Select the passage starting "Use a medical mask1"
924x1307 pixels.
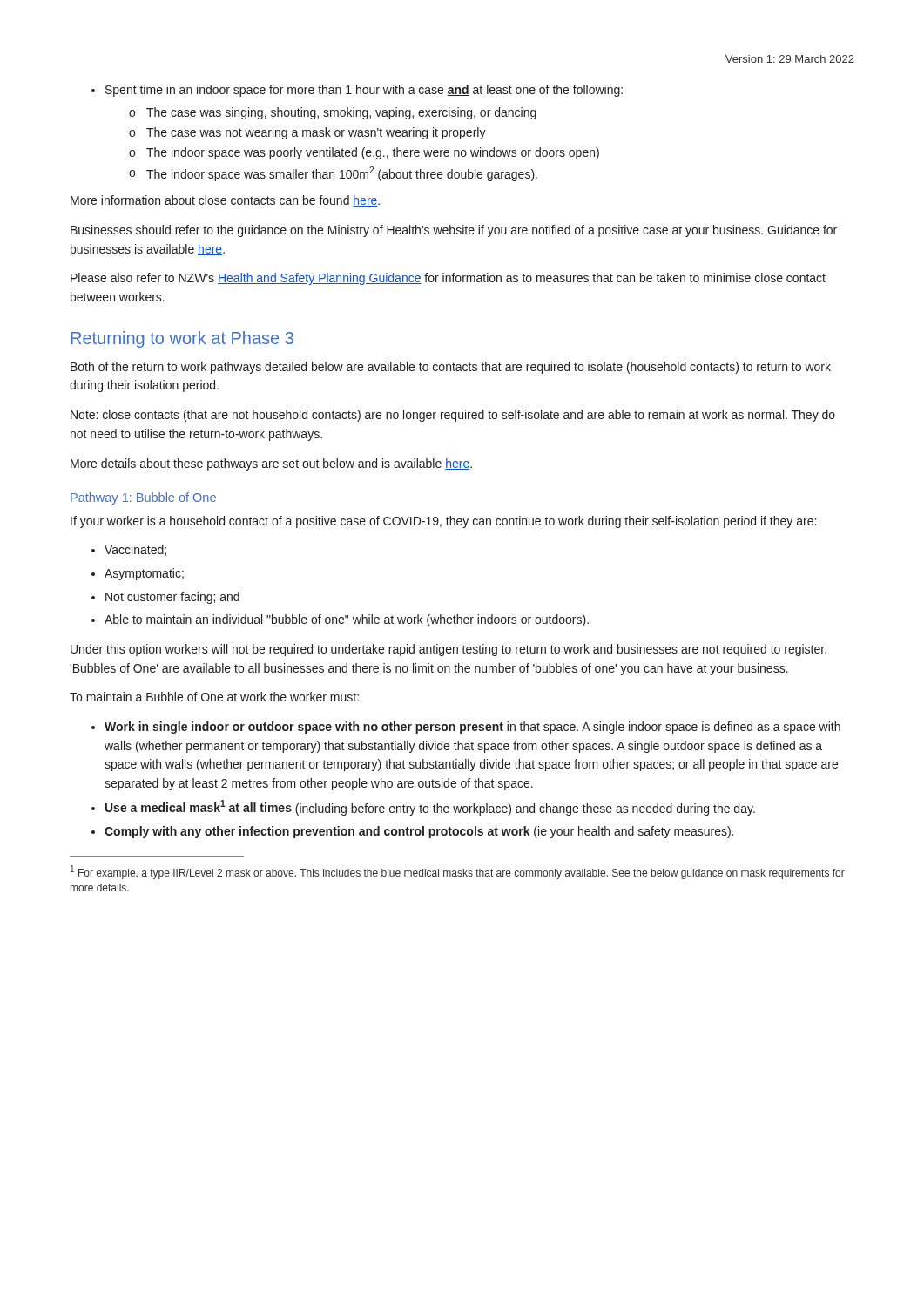(x=430, y=807)
